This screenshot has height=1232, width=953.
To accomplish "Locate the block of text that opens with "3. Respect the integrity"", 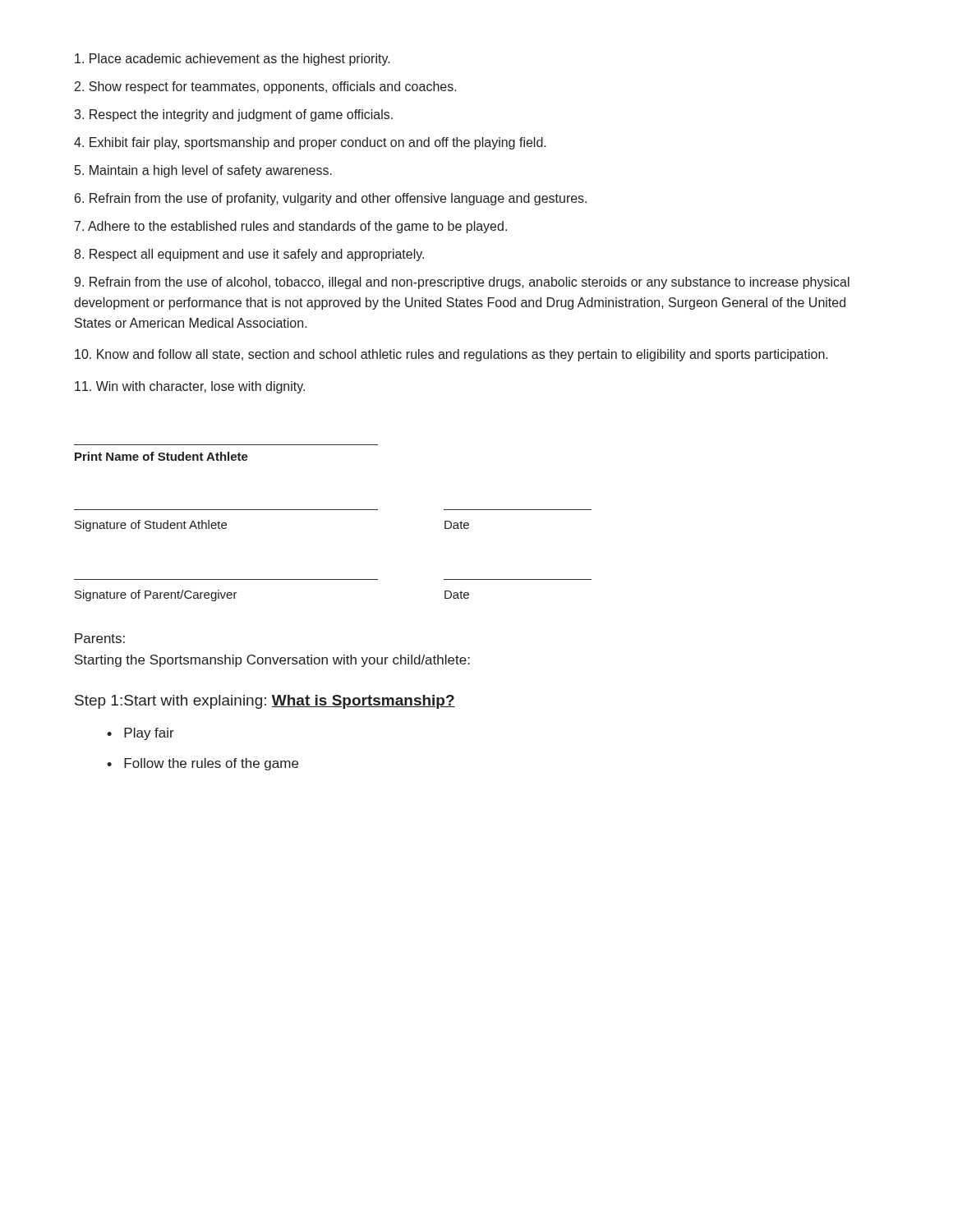I will tap(234, 115).
